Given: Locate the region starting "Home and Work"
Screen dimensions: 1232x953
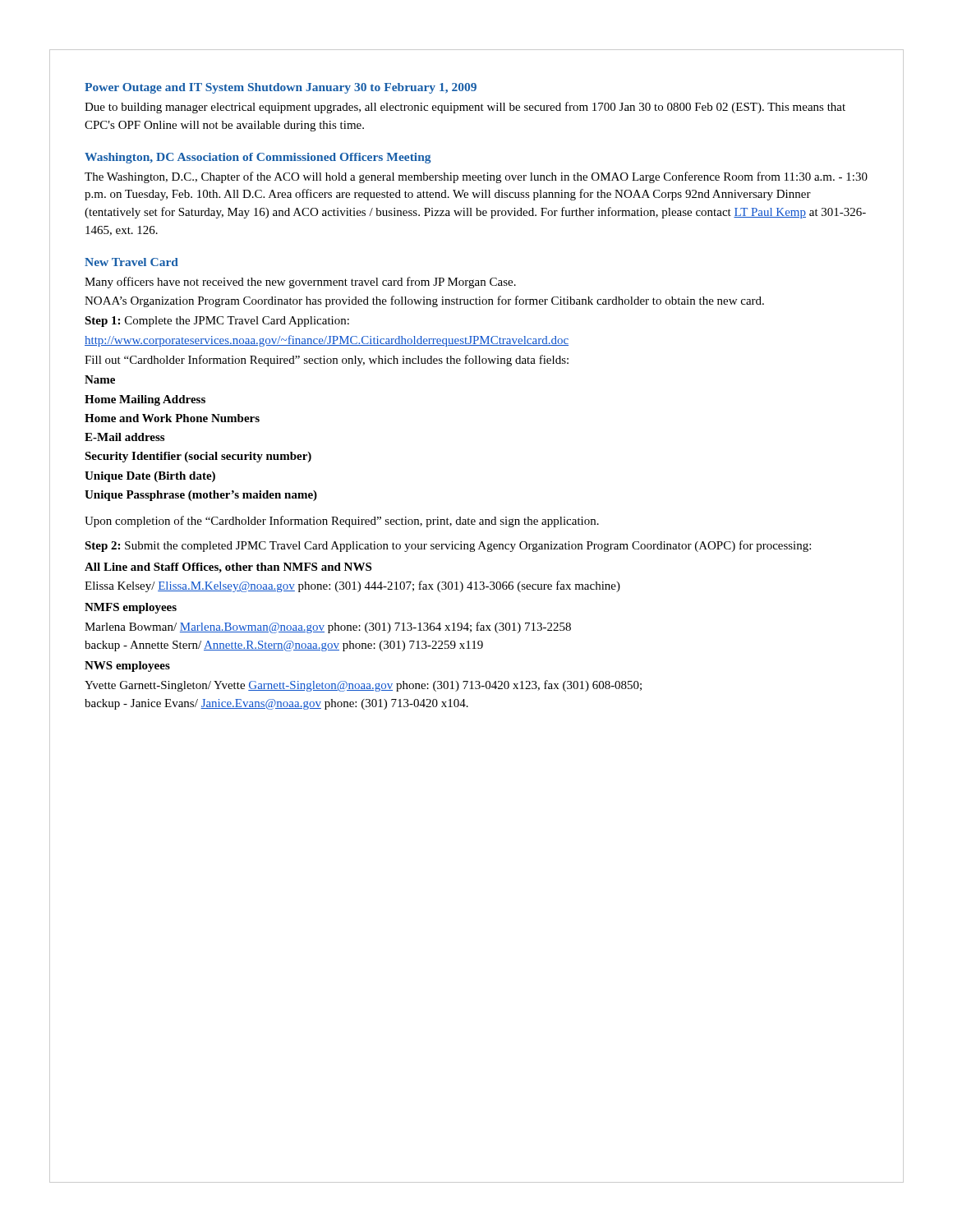Looking at the screenshot, I should click(x=172, y=418).
